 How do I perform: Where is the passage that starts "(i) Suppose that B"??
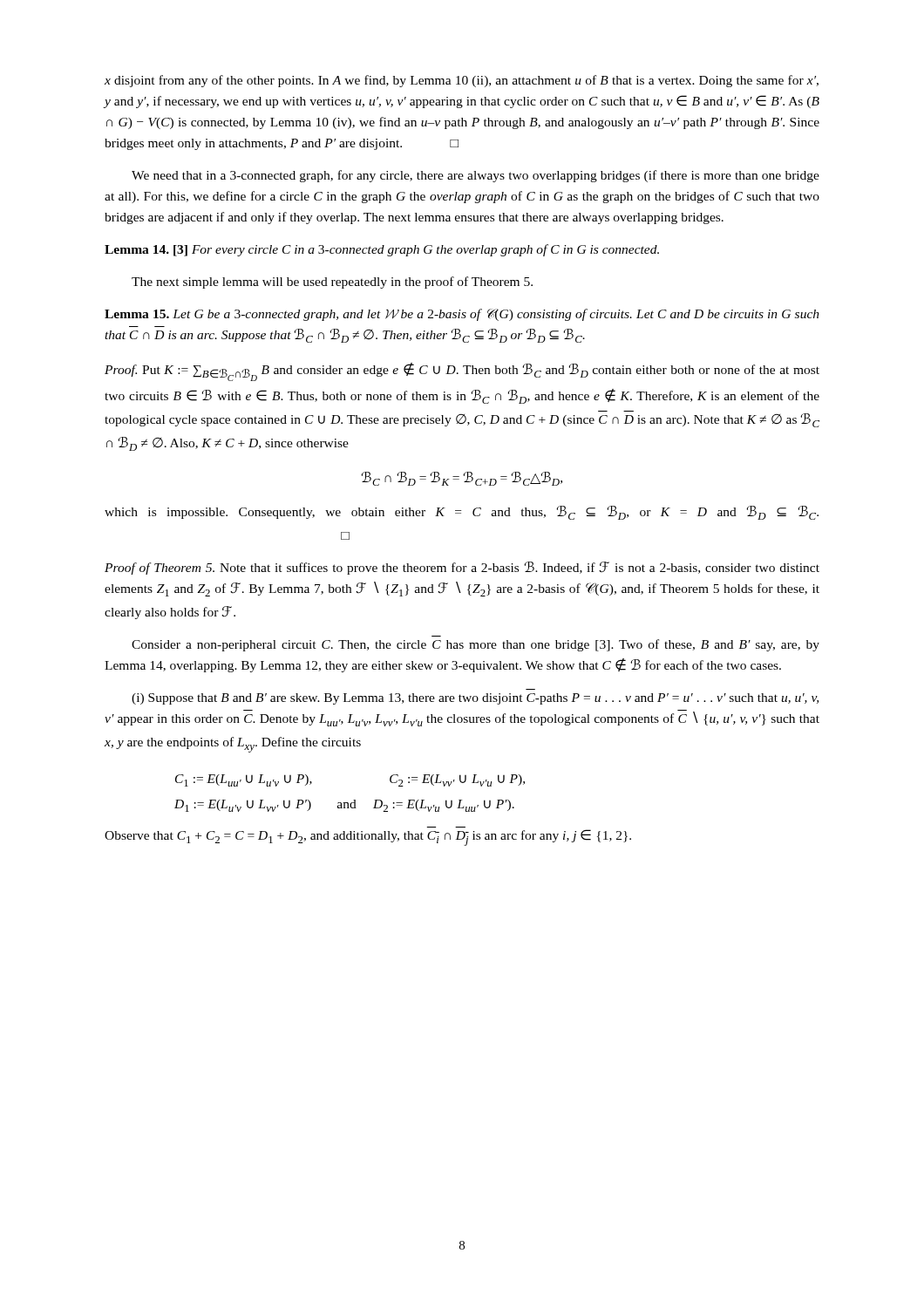pos(462,722)
